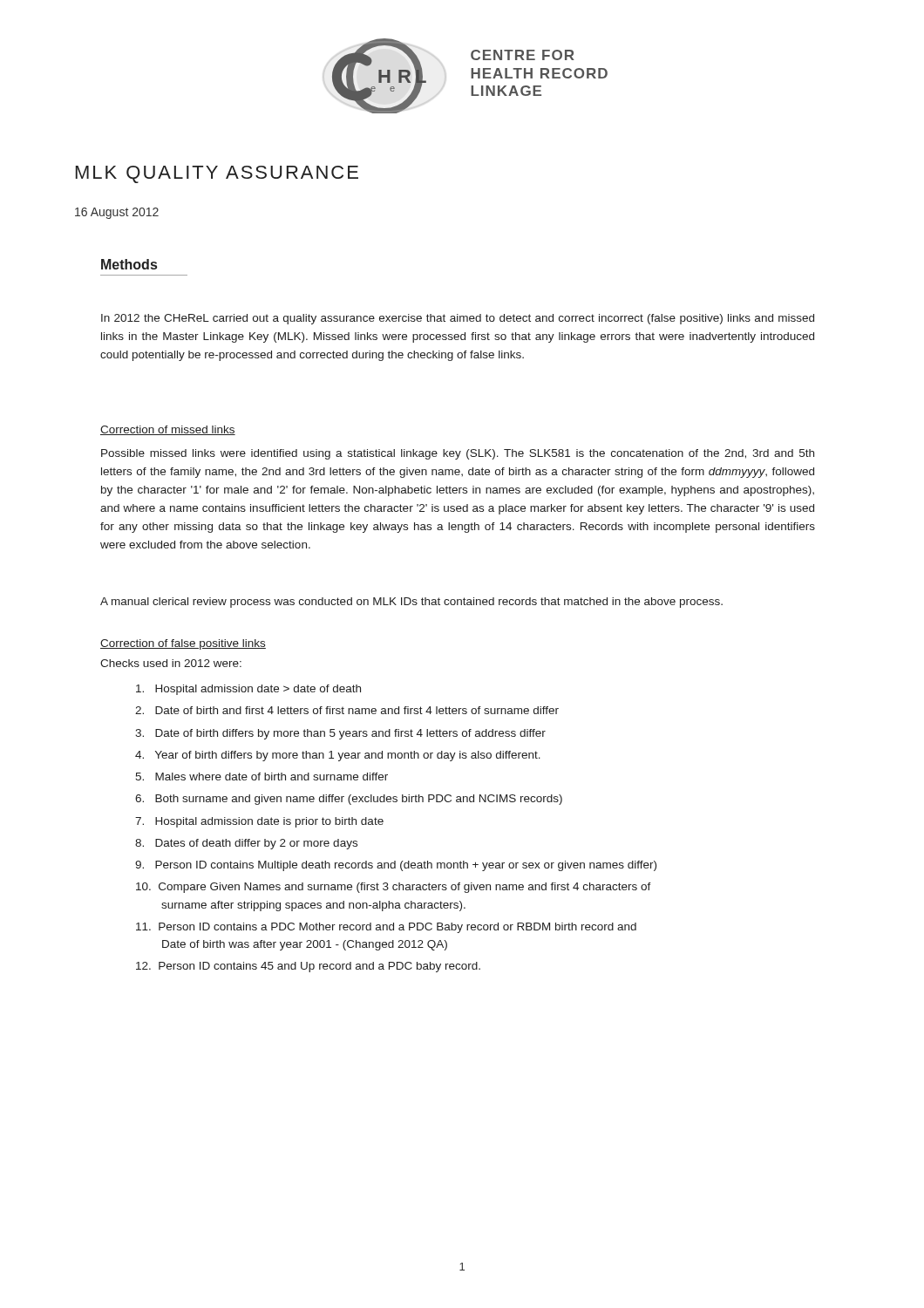This screenshot has height=1308, width=924.
Task: Select the block starting "6. Both surname and given name differ"
Action: point(349,799)
